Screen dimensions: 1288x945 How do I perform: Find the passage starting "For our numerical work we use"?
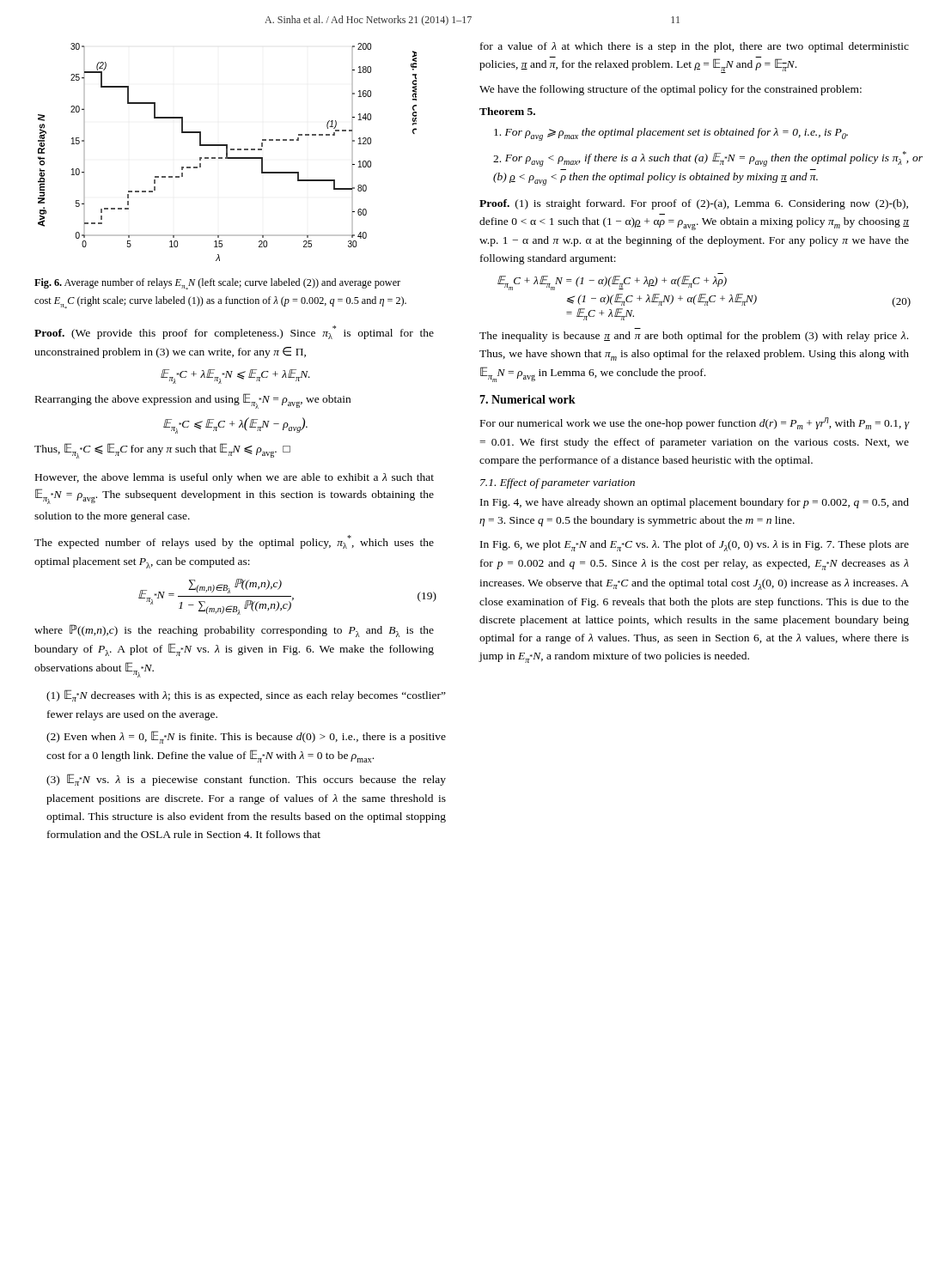[x=694, y=441]
